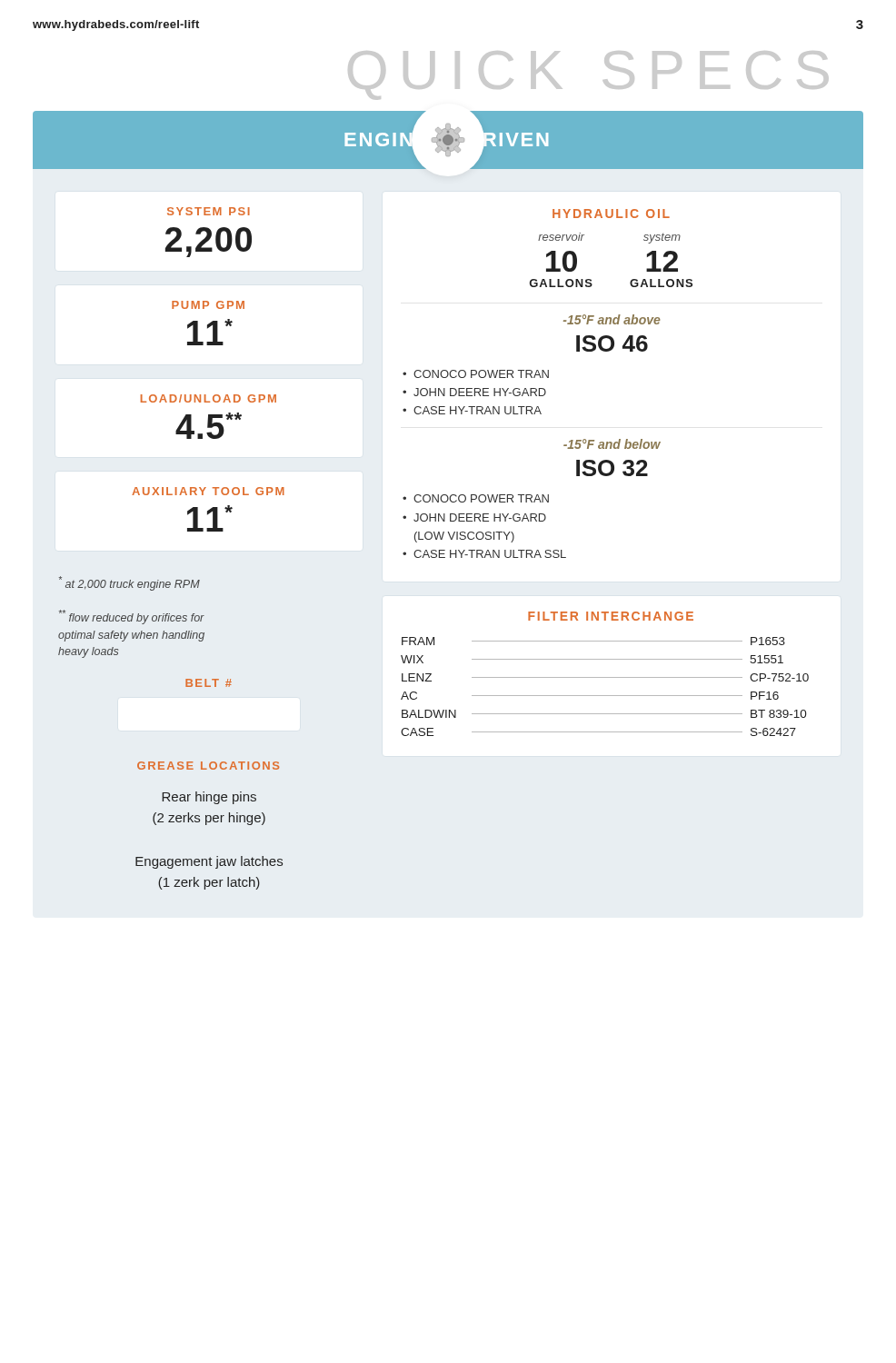Locate the block of text that opens with "HYDRAULIC OIL reservoir 10 GALLONS system 12"
The height and width of the screenshot is (1363, 896).
tap(611, 214)
